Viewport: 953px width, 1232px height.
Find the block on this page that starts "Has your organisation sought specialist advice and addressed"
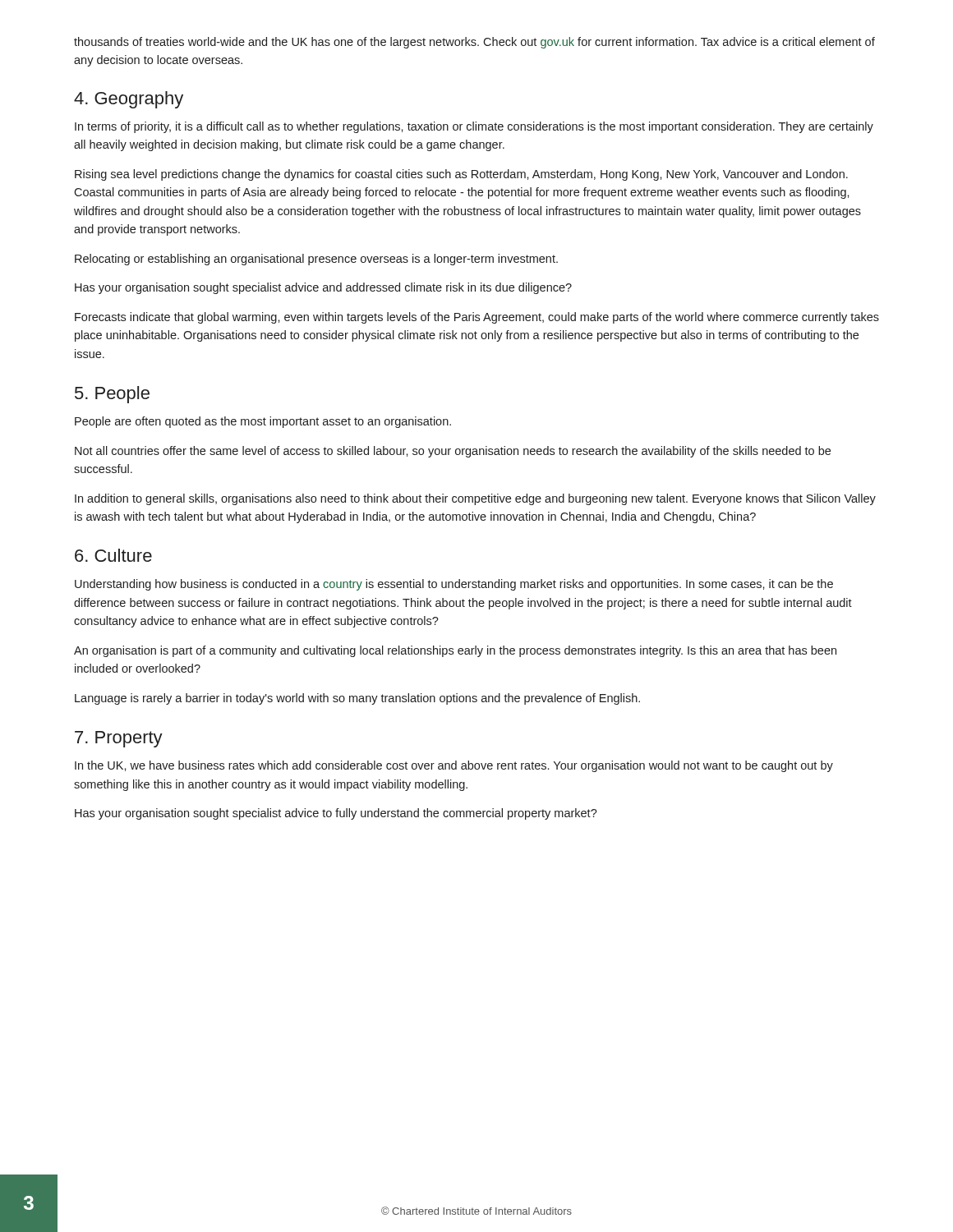(323, 288)
